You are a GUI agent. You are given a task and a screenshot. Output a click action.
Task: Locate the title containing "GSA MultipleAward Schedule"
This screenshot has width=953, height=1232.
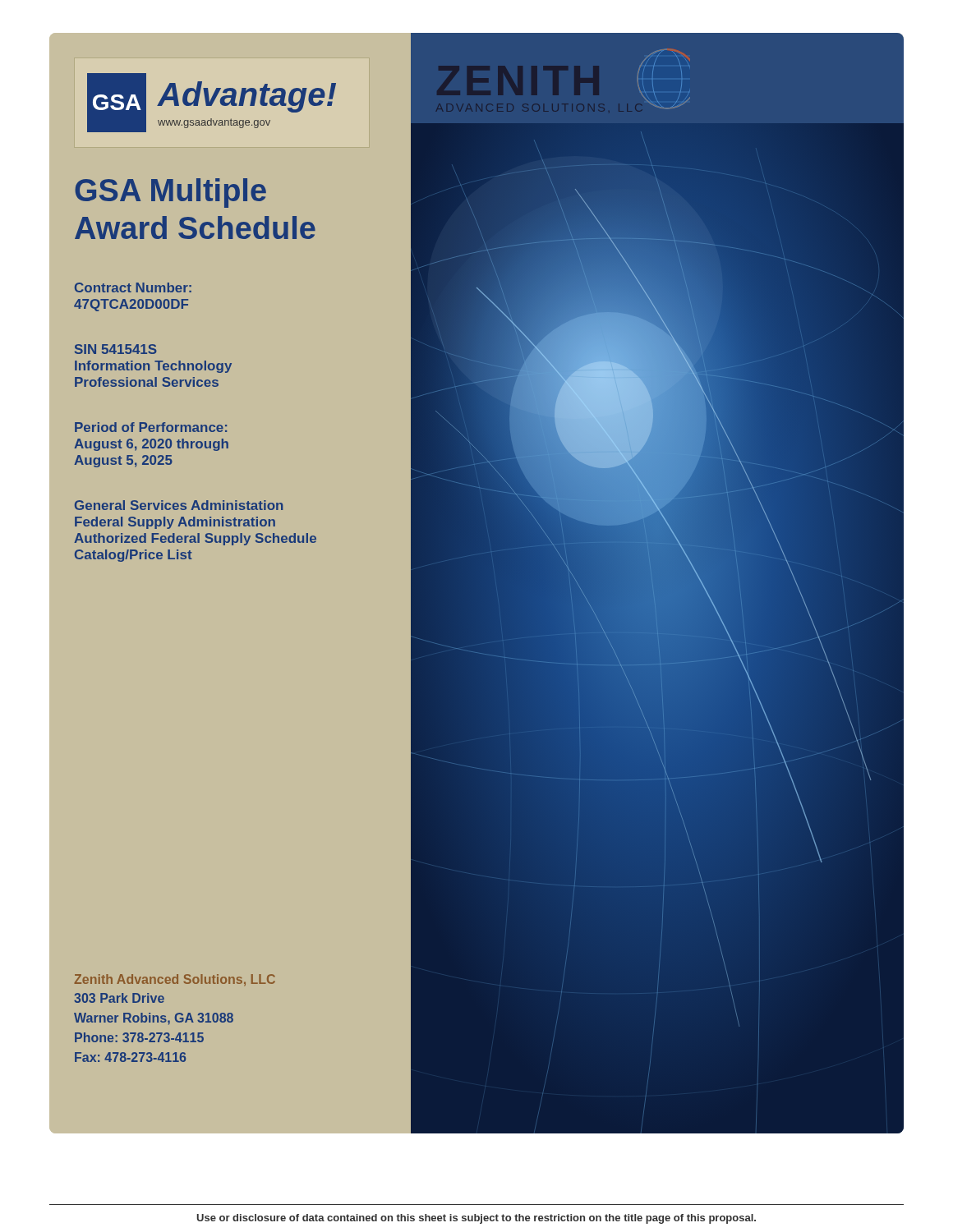(234, 210)
